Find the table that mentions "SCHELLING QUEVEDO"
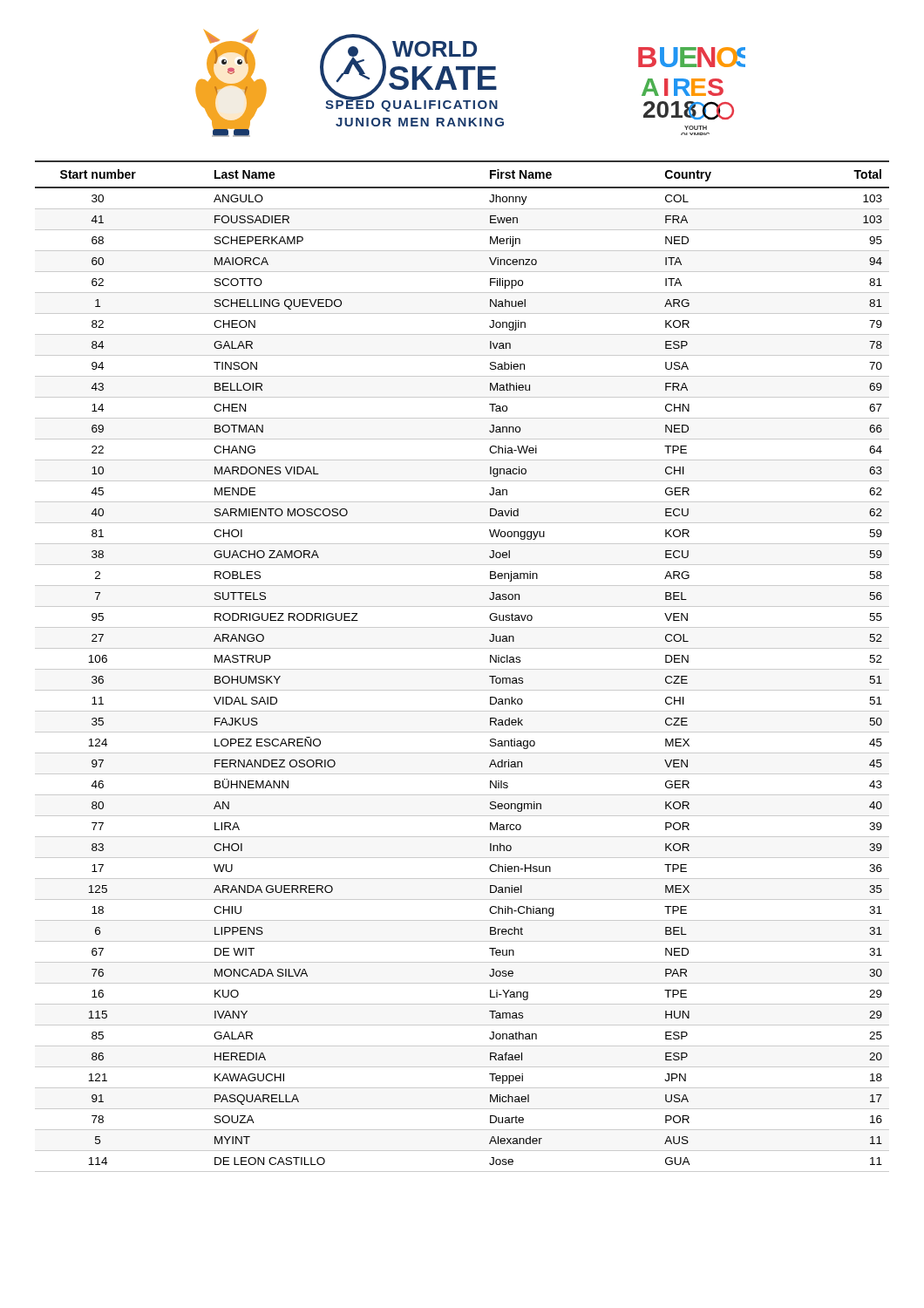 tap(462, 666)
